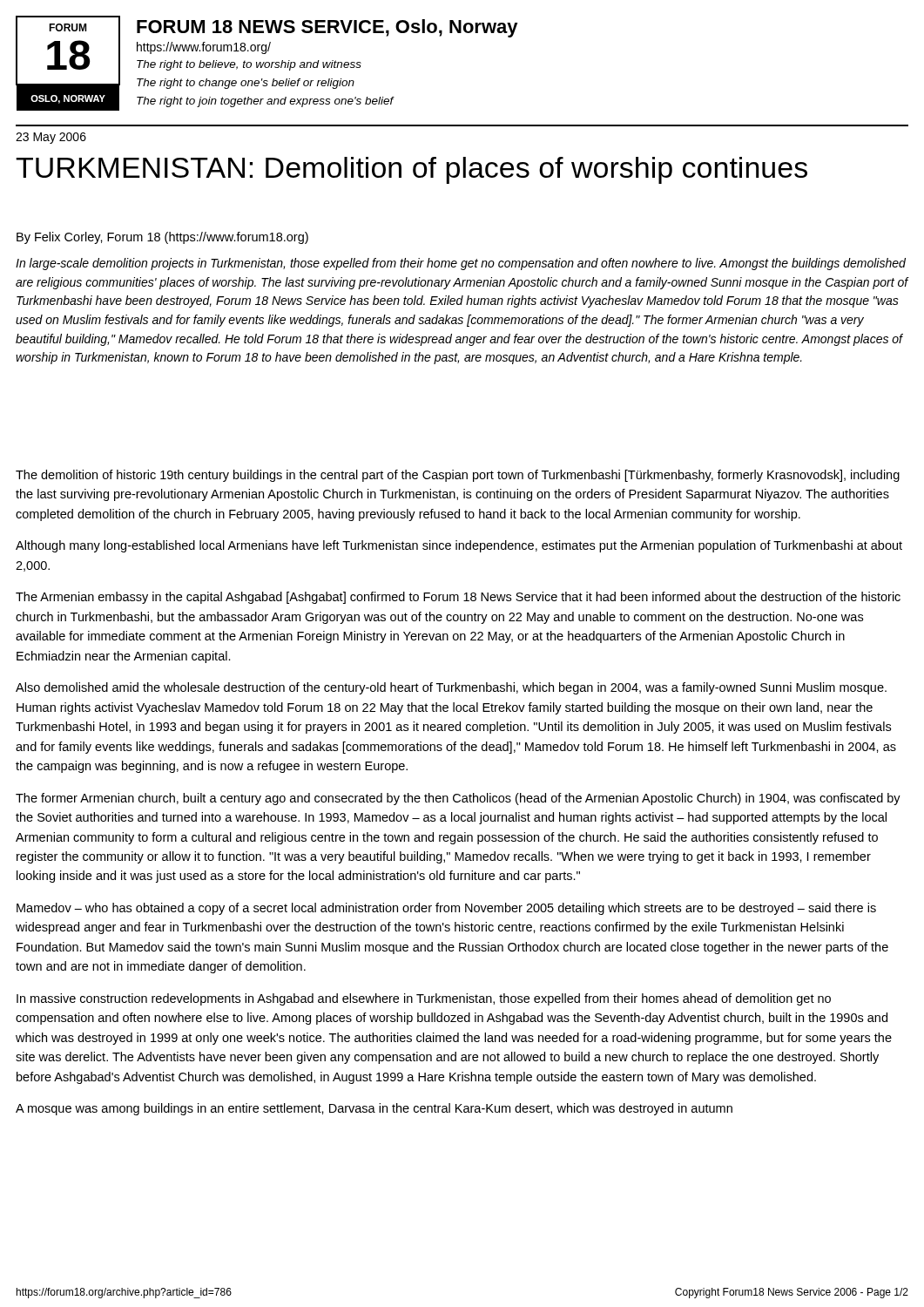Point to the block beginning "The Armenian embassy in the"

(x=462, y=627)
